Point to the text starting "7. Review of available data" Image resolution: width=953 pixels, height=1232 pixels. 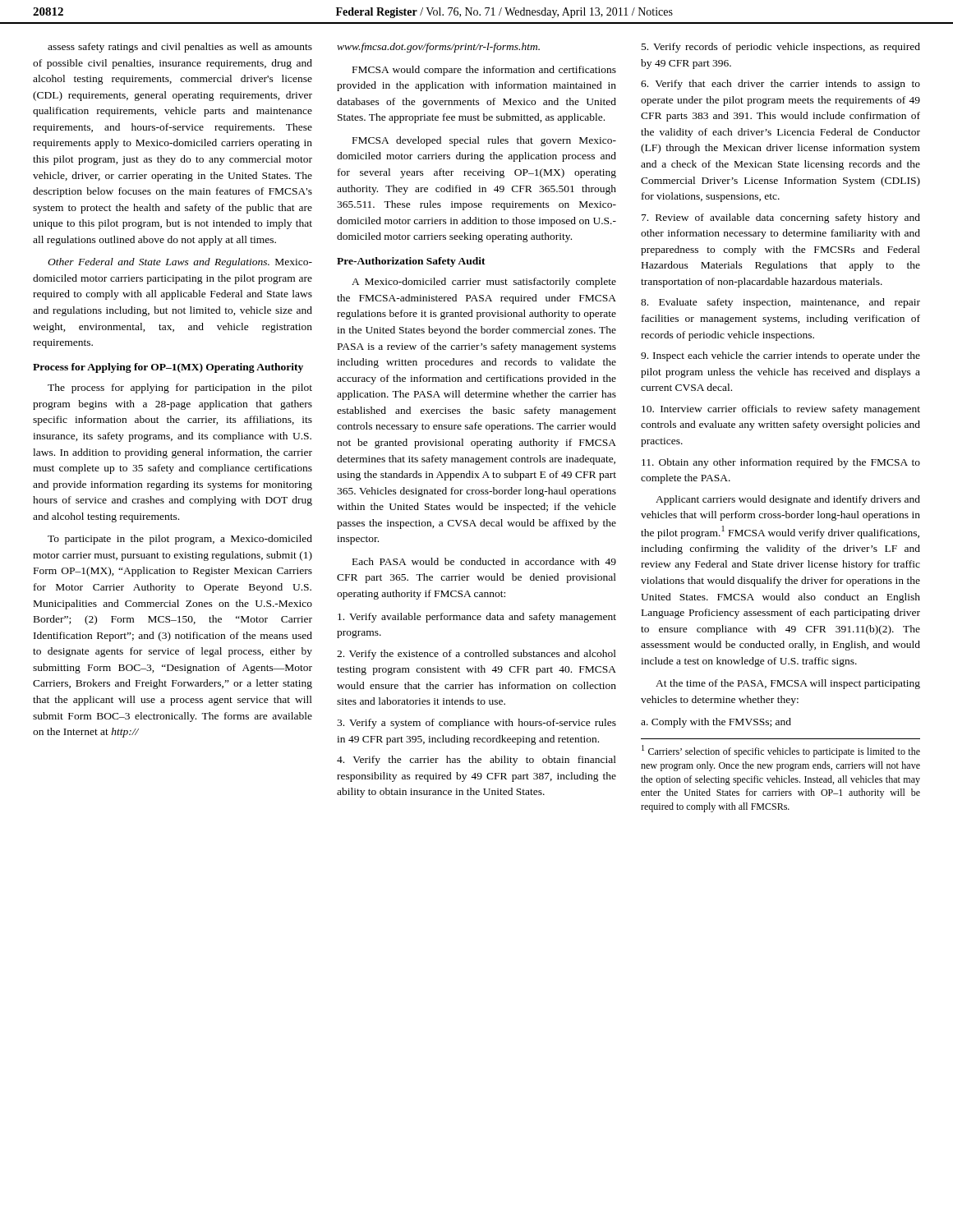[x=780, y=249]
